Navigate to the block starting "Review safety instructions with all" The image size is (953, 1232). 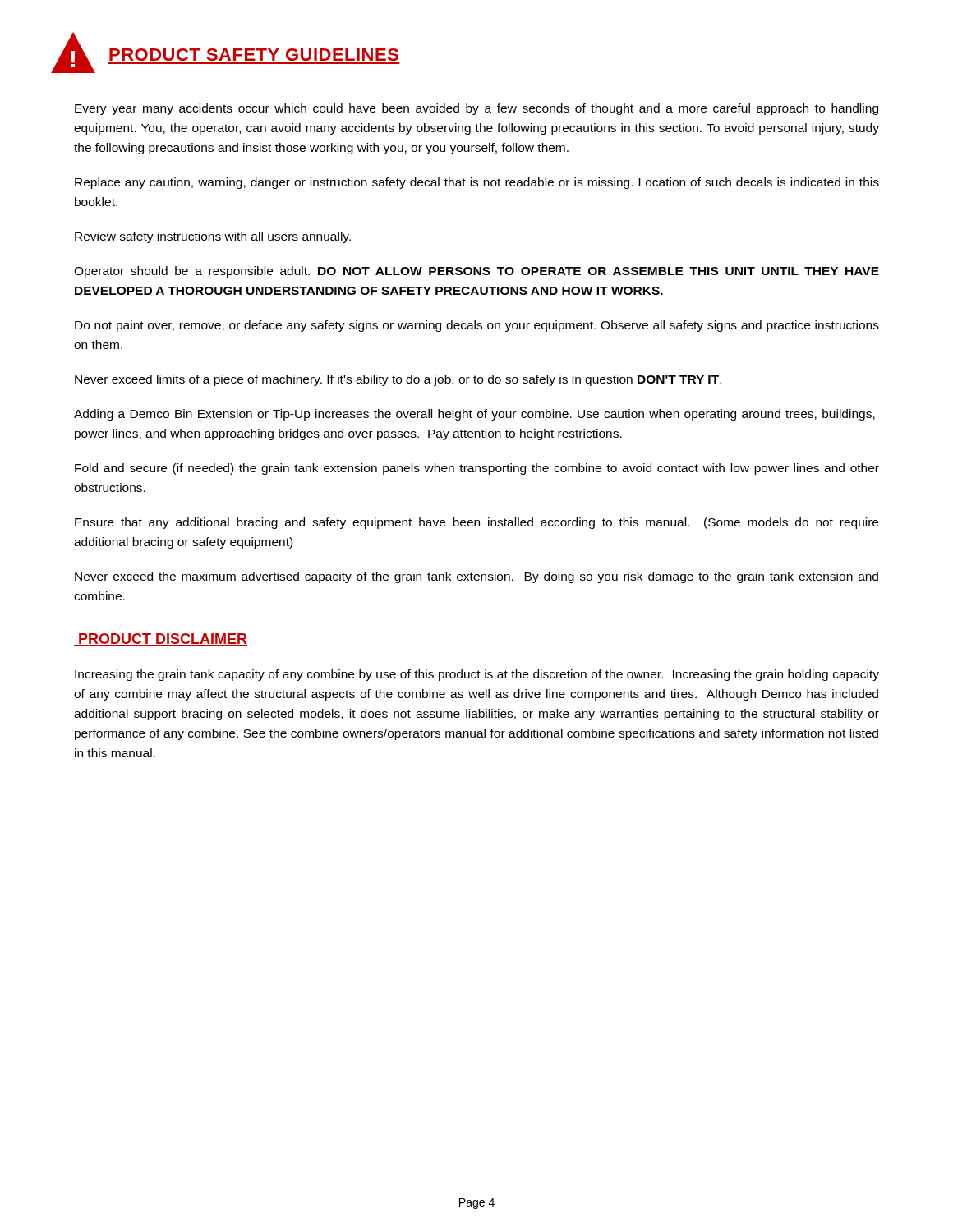(x=213, y=236)
